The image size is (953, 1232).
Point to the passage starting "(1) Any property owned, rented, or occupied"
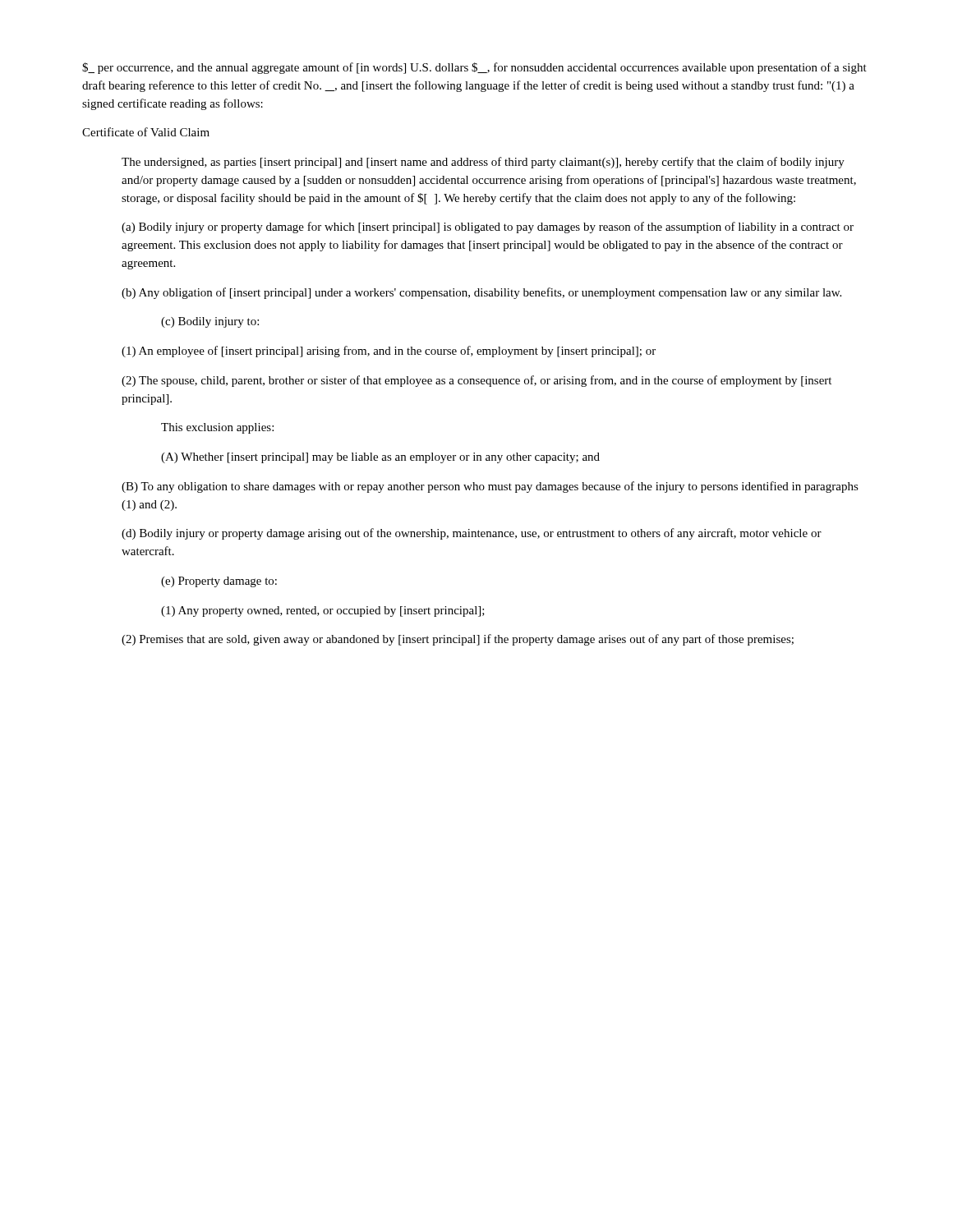click(x=323, y=611)
